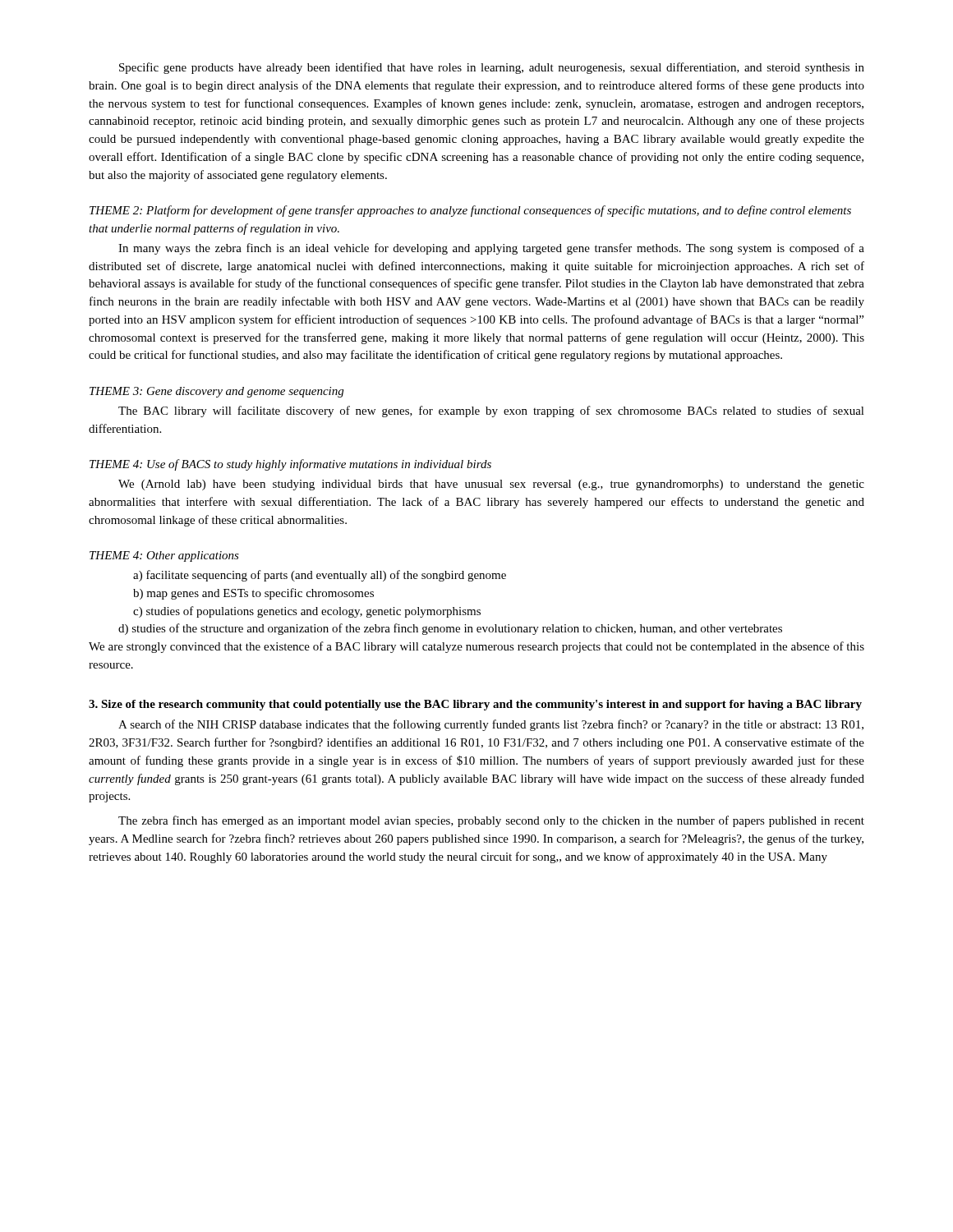Viewport: 953px width, 1232px height.
Task: Click on the text block with the text "In many ways the zebra finch"
Action: coord(476,302)
